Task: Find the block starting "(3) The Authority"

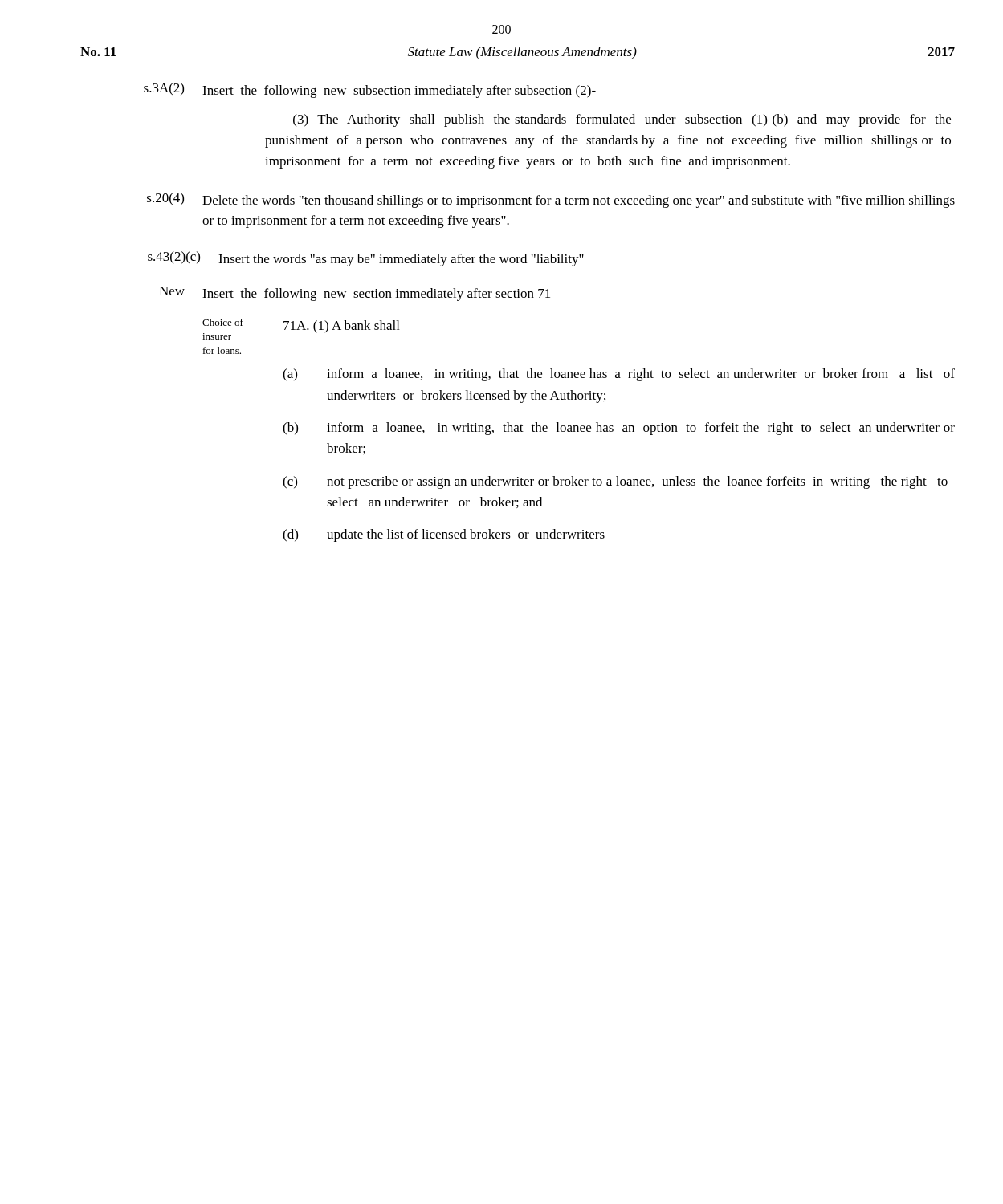Action: [610, 140]
